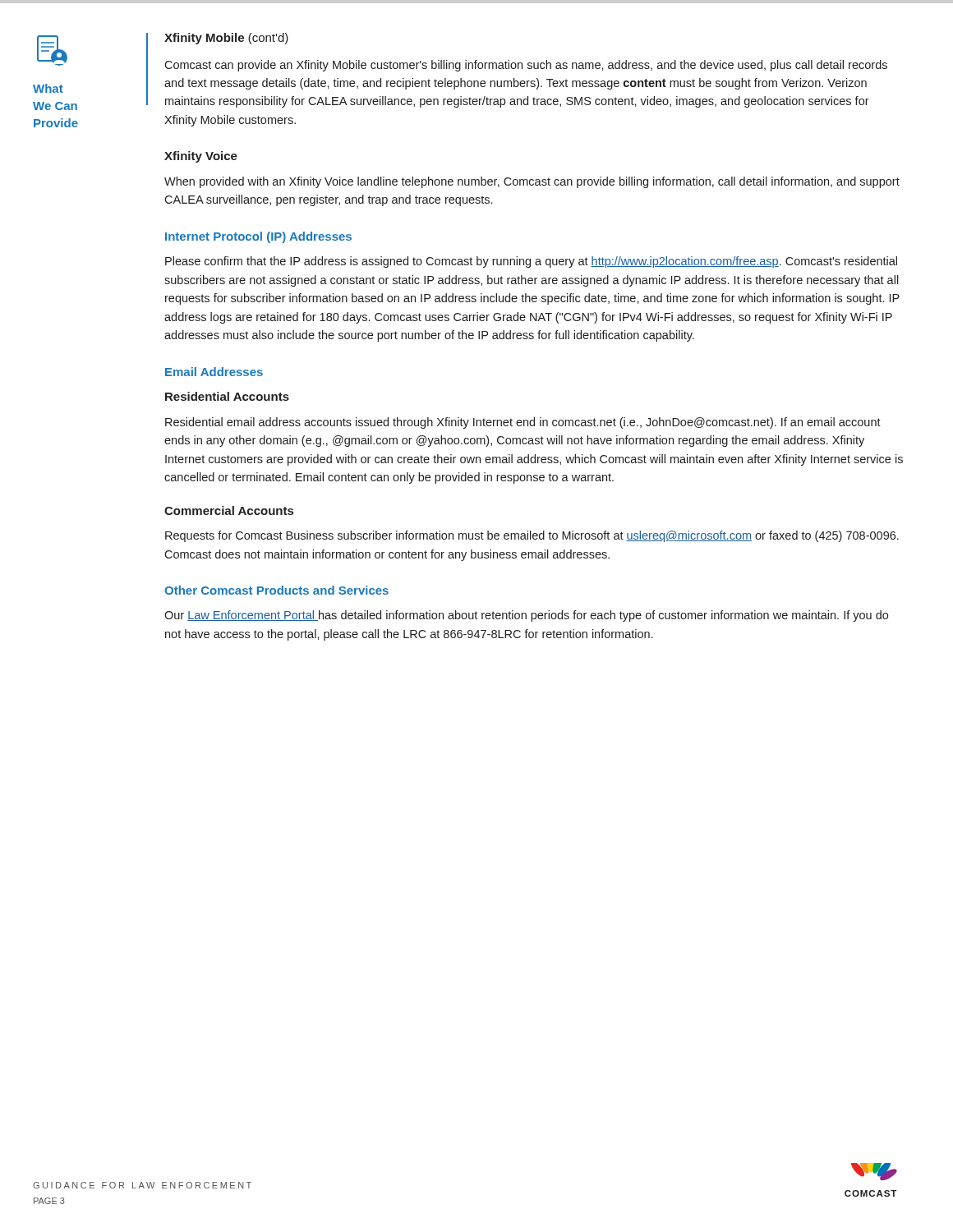Click on the section header that reads "Xfinity Voice"
The height and width of the screenshot is (1232, 953).
201,156
